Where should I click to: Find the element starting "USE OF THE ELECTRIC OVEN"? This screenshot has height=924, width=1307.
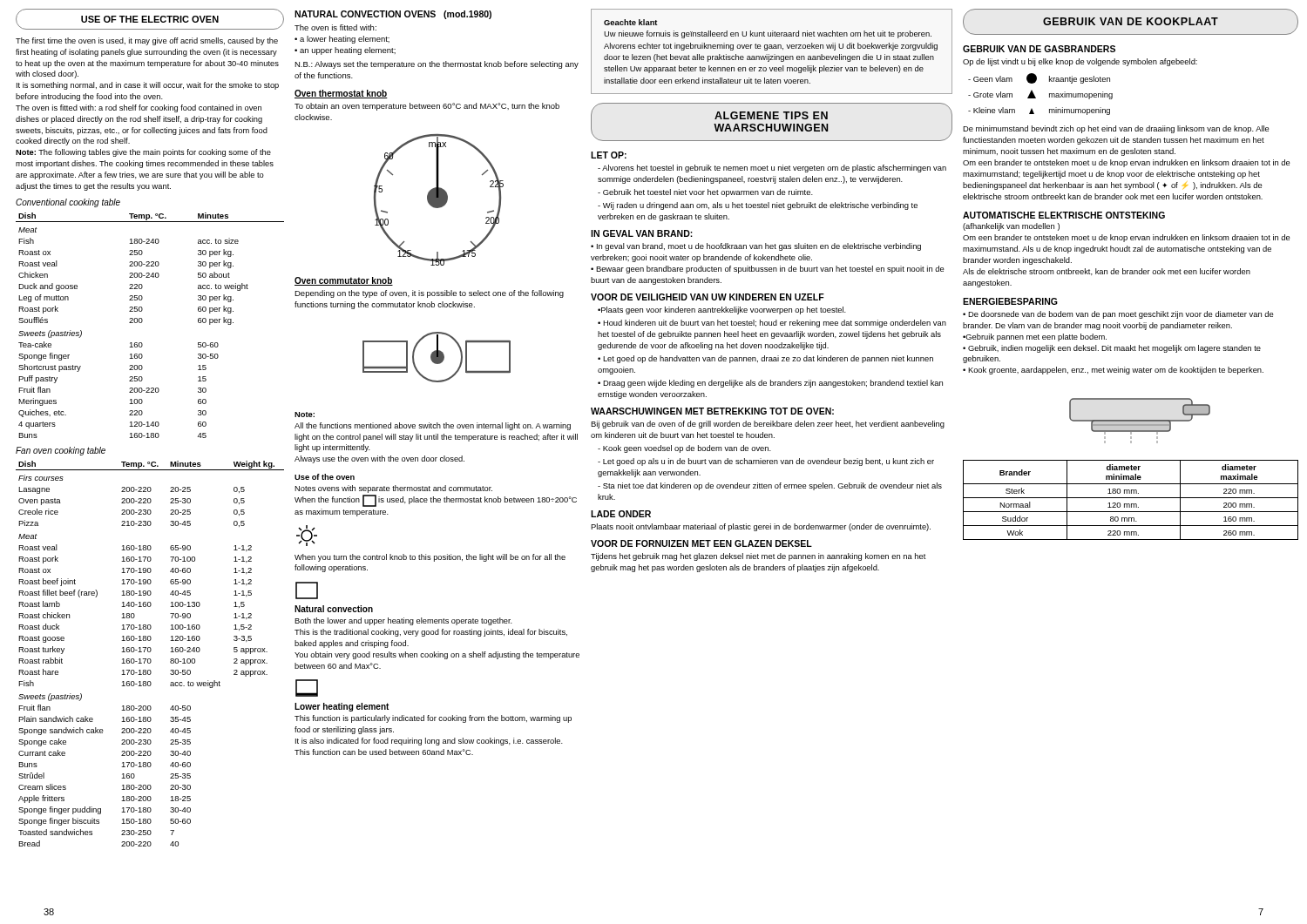(x=150, y=19)
